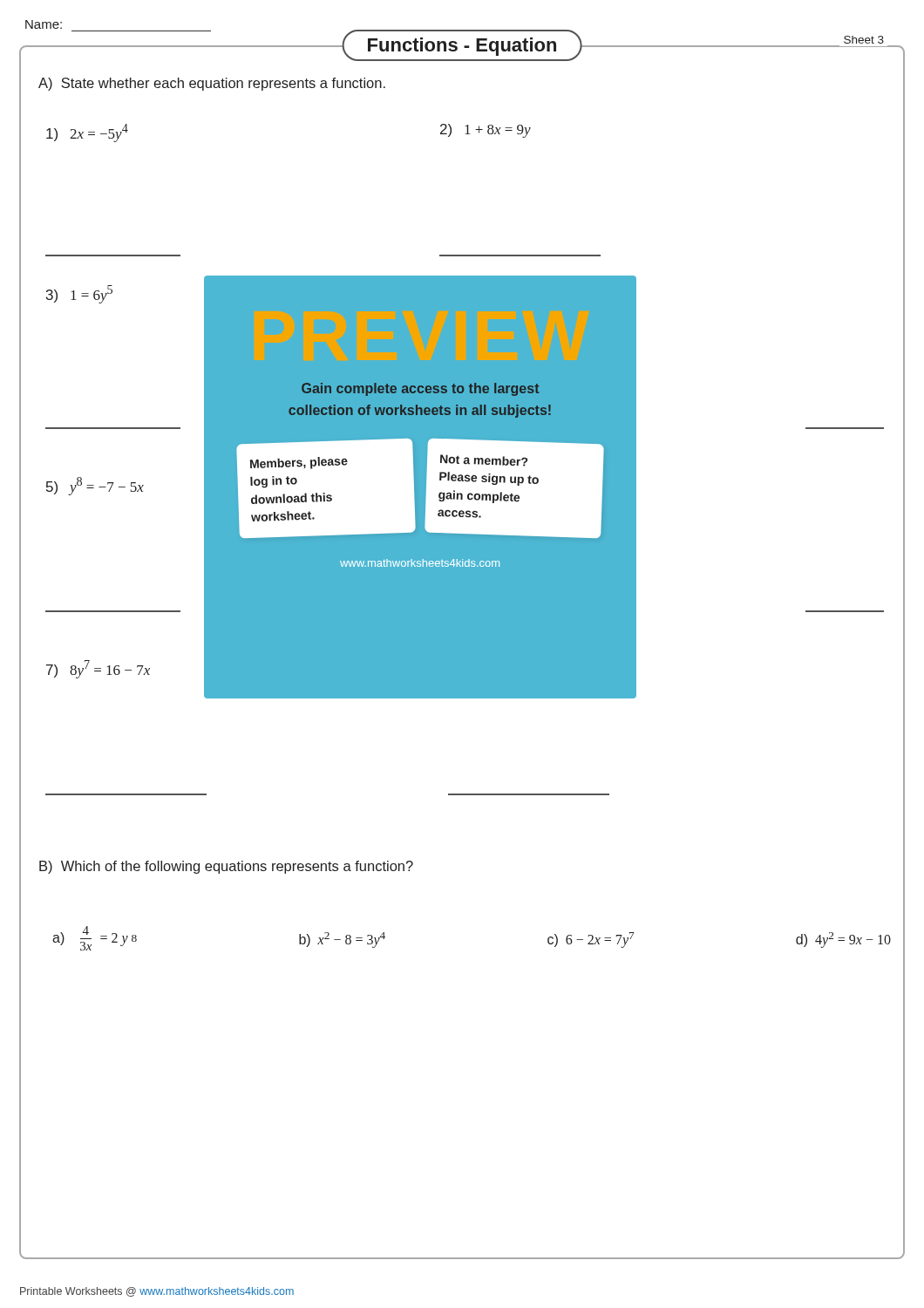The height and width of the screenshot is (1308, 924).
Task: Navigate to the block starting "A) State whether each equation represents a"
Action: pyautogui.click(x=212, y=83)
